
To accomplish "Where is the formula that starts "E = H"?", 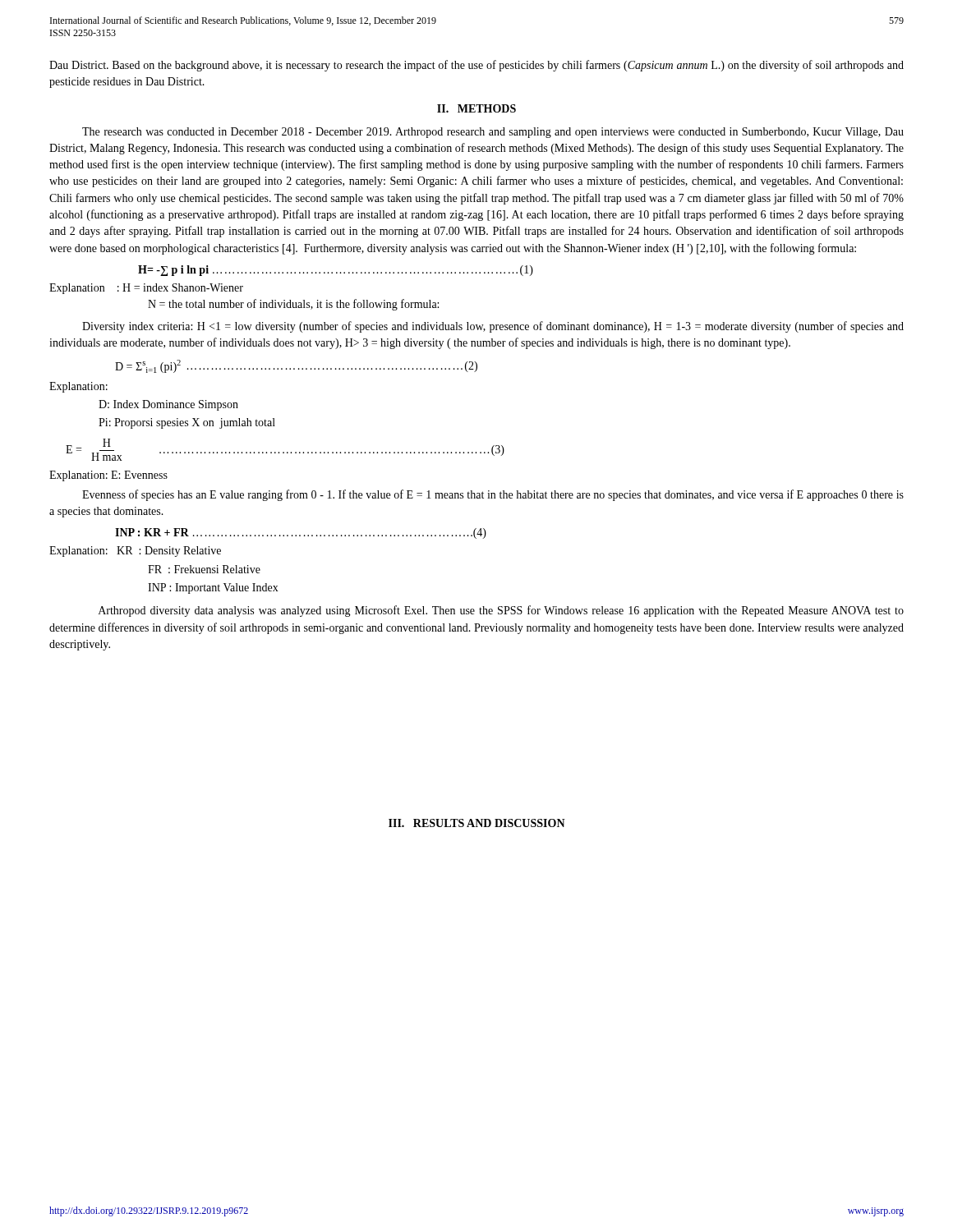I will 285,450.
